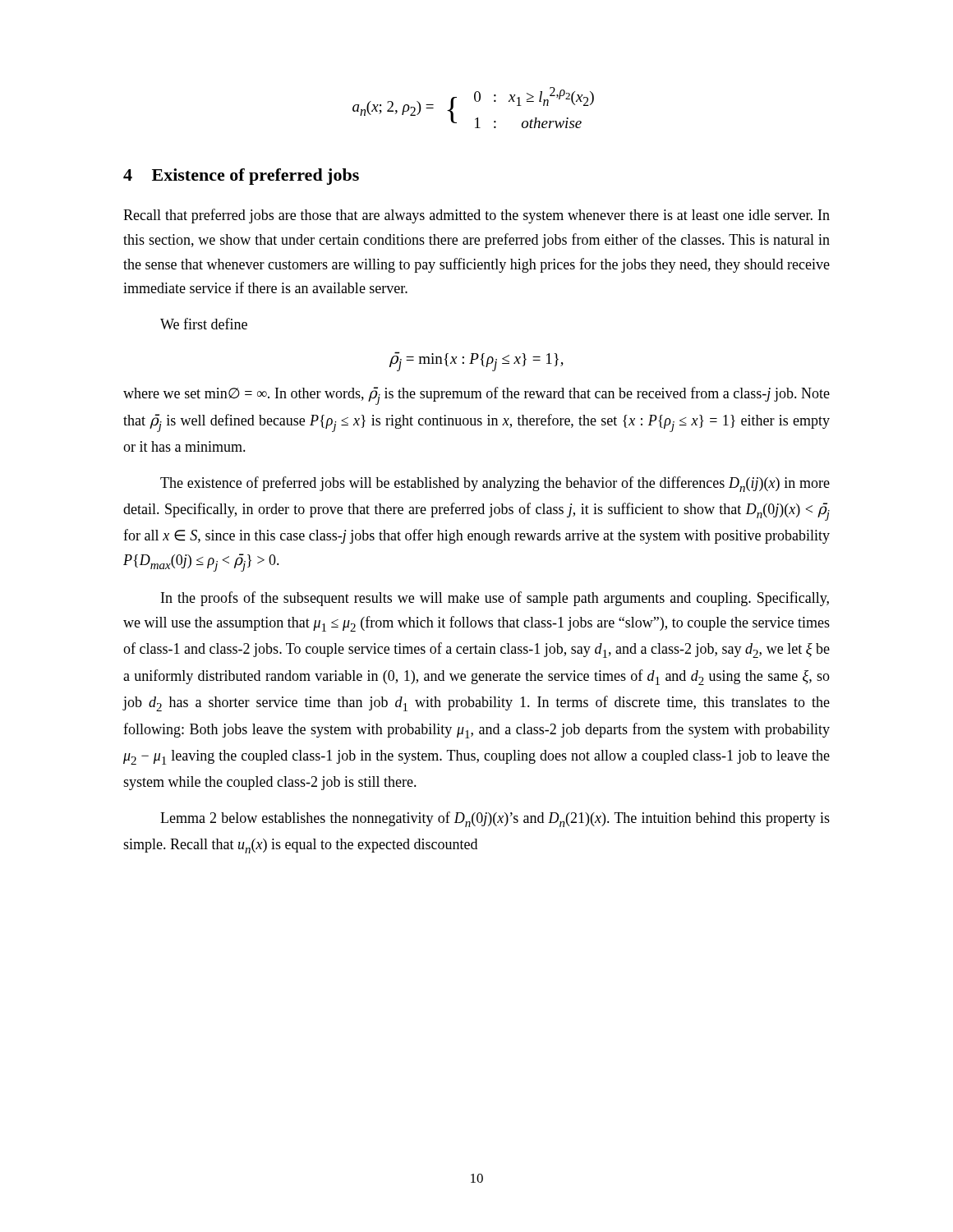Click on the text block that reads "where we set min∅ = ∞. In other"
The height and width of the screenshot is (1232, 953).
476,421
